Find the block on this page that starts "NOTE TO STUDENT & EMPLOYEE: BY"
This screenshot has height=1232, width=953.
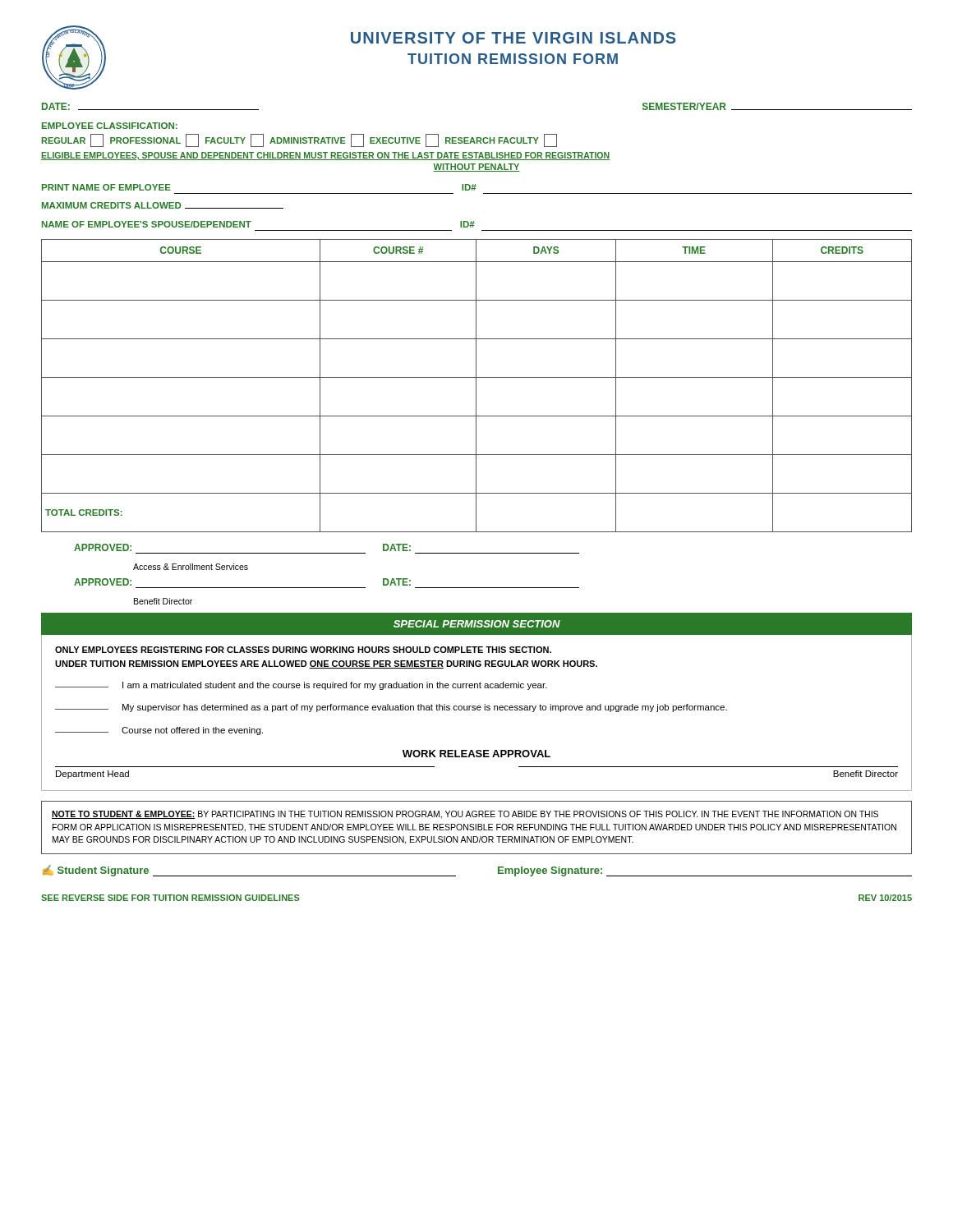pyautogui.click(x=474, y=827)
